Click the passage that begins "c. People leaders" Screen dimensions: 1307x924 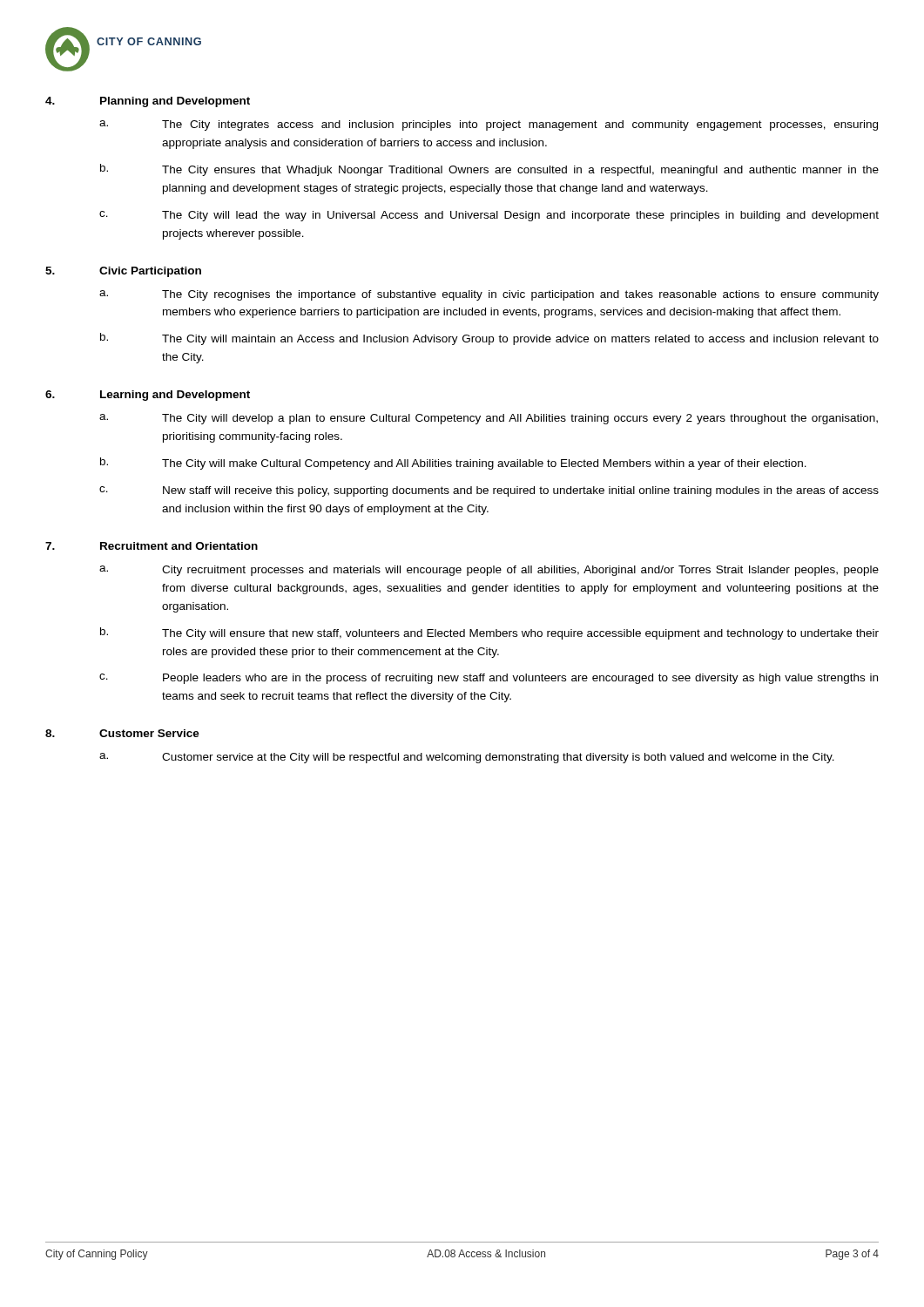(x=489, y=688)
